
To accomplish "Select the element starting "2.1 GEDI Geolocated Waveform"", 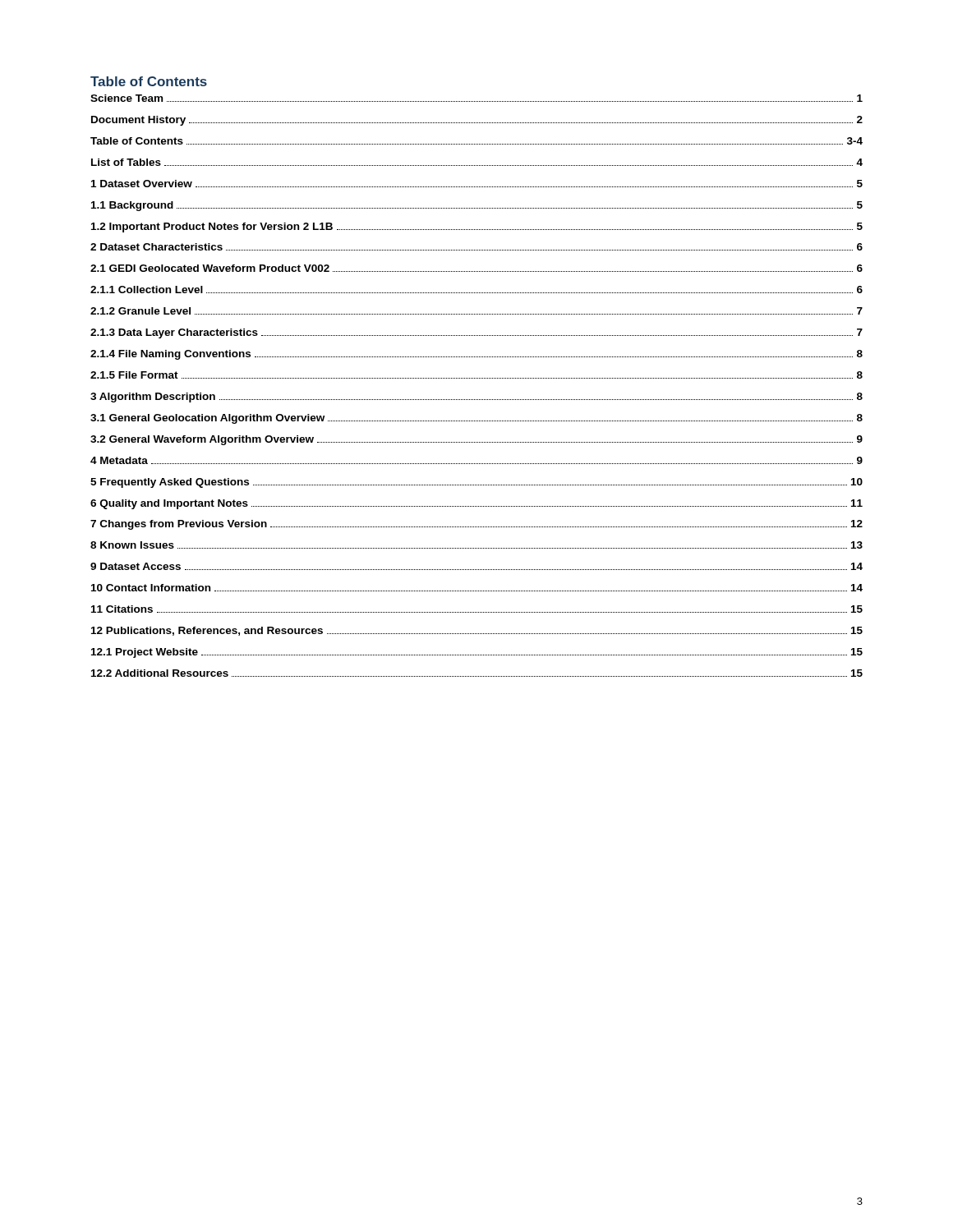I will click(476, 269).
